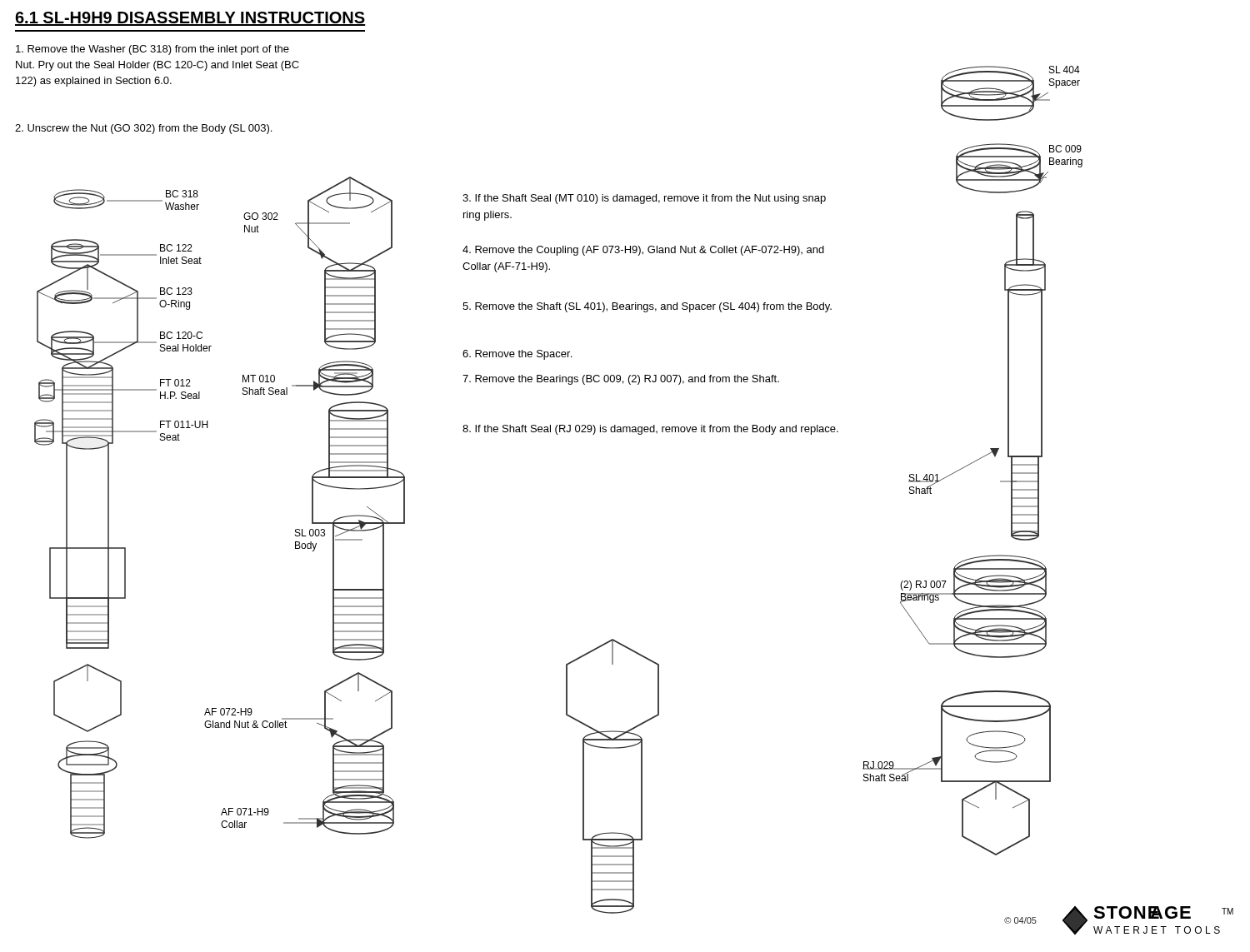Find the block starting "6.1 SL-H9H9 DISASSEMBLY INSTRUCTIONS"
Image resolution: width=1250 pixels, height=952 pixels.
tap(190, 18)
